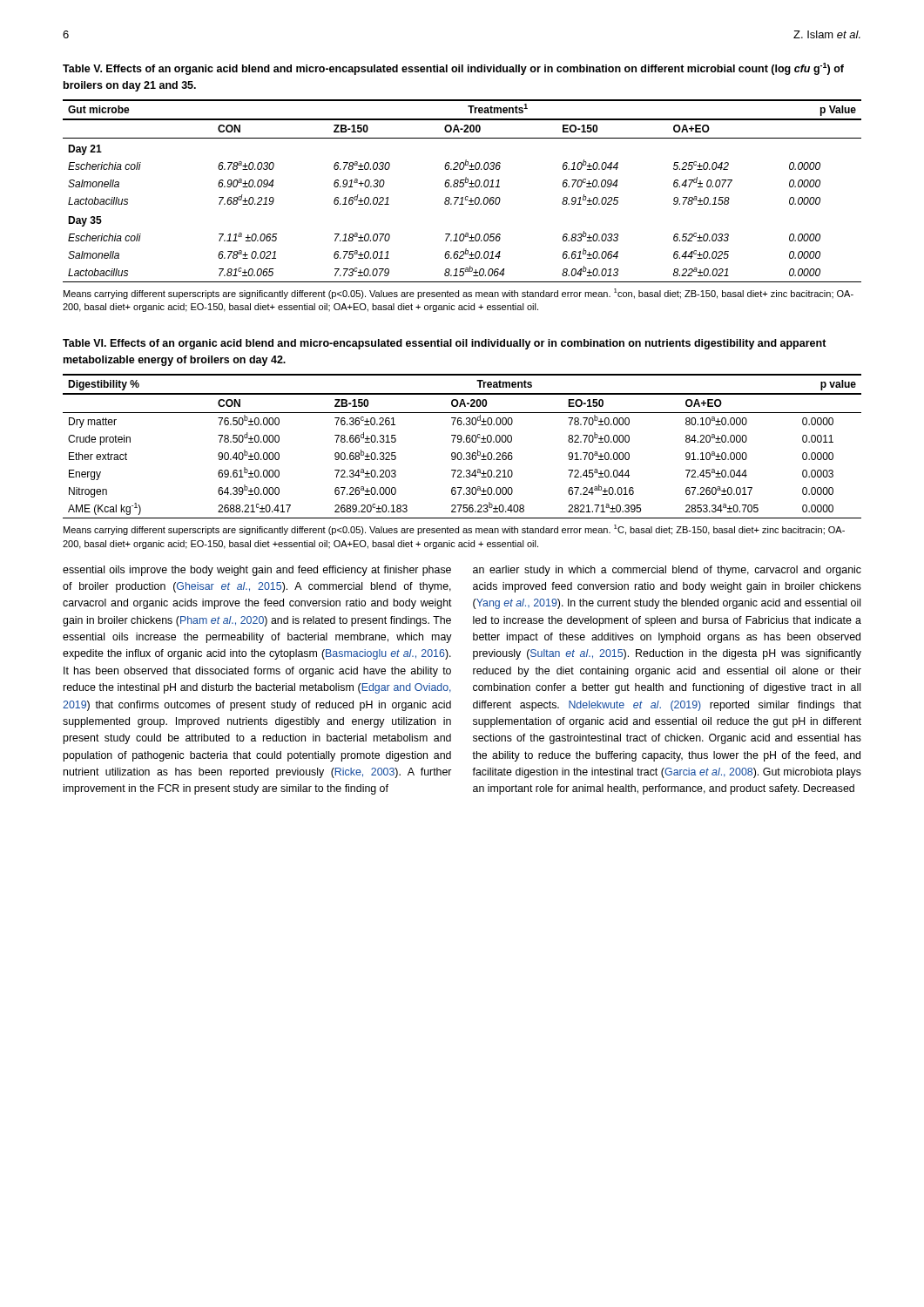Select the table that reads "6.44 c ±0.025"

click(x=462, y=190)
